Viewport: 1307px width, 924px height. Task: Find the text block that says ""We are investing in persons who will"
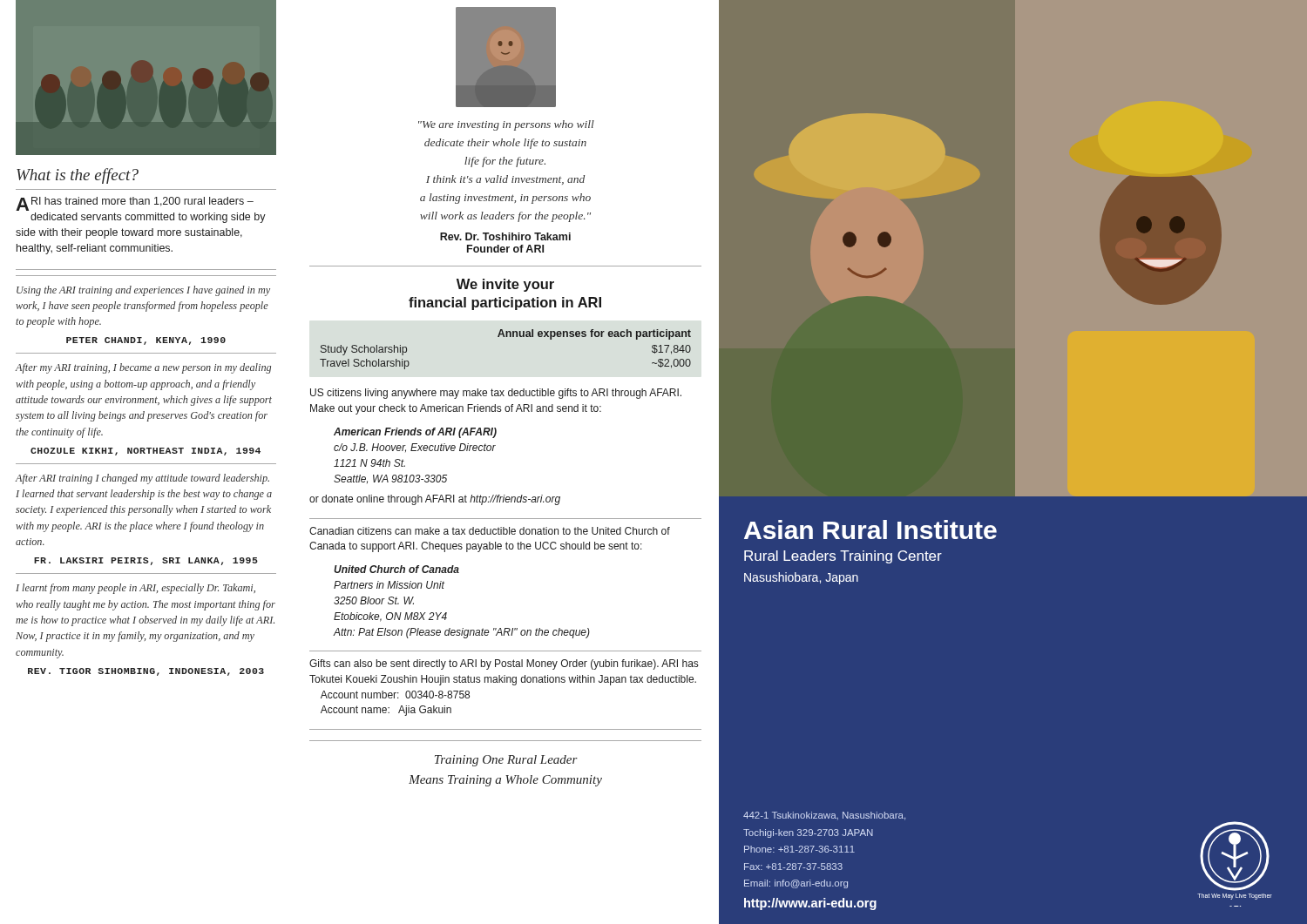click(x=505, y=170)
